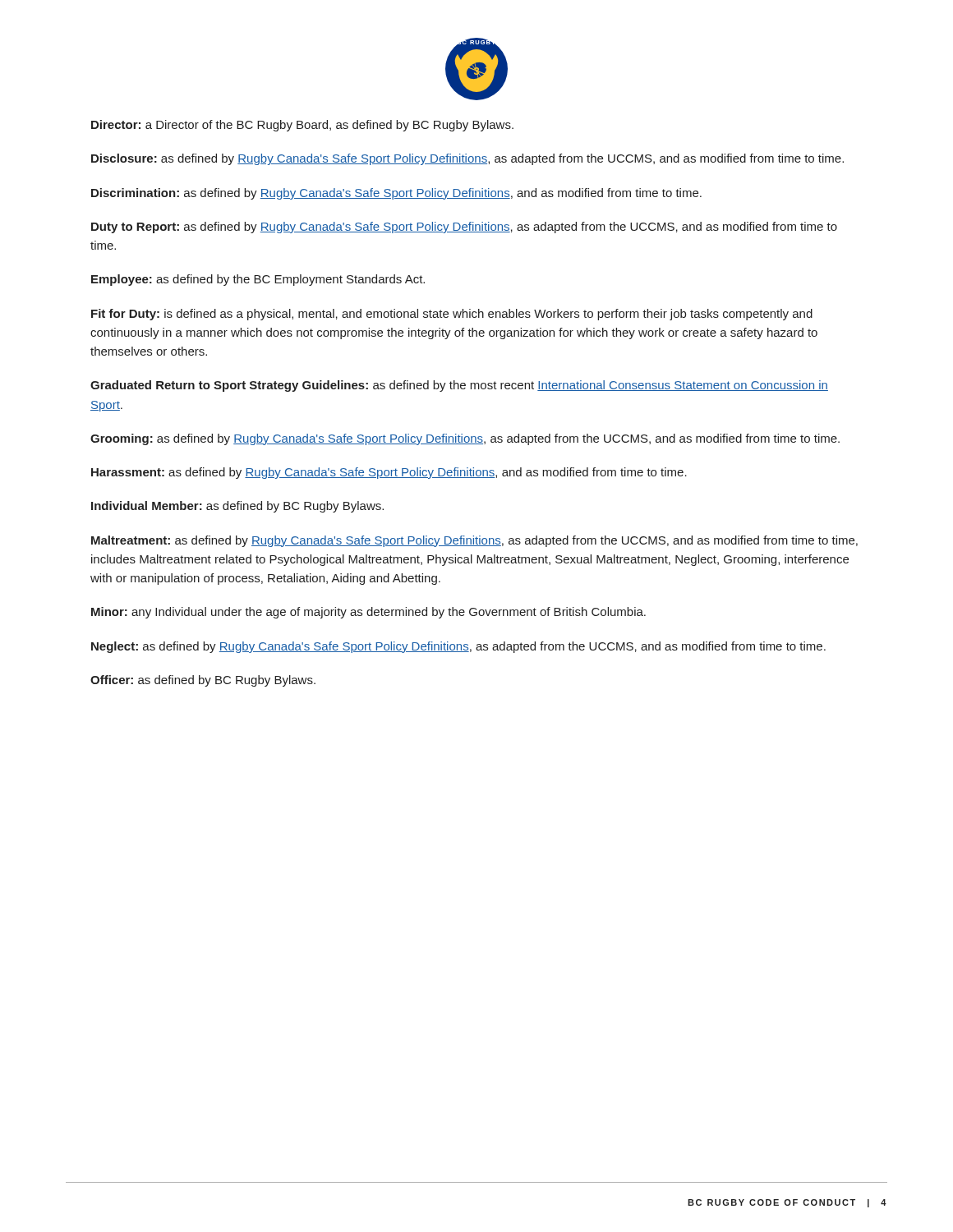Click on the text block that says "Director: a Director of the"
This screenshot has width=953, height=1232.
point(302,124)
